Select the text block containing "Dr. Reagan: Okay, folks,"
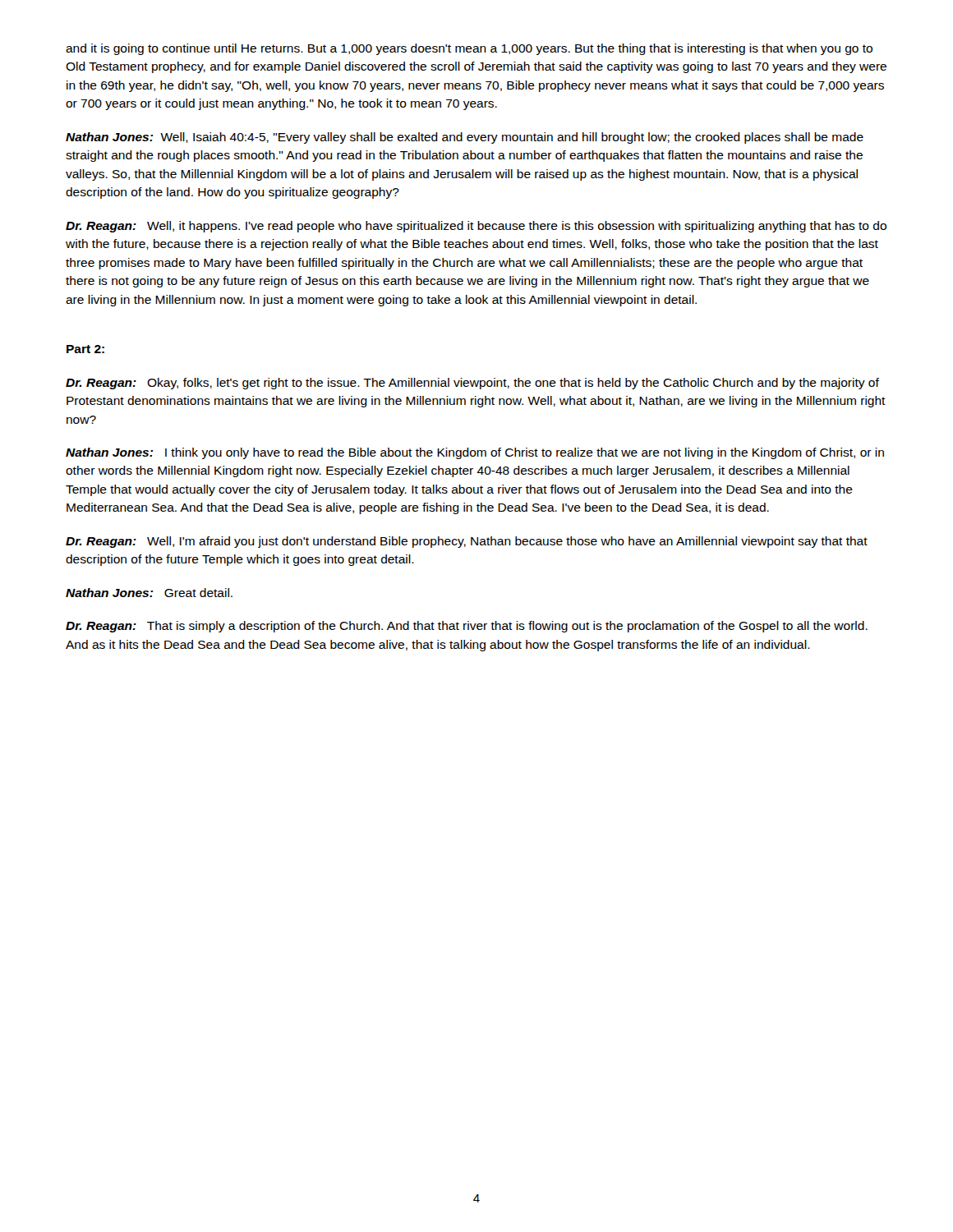953x1232 pixels. 475,400
